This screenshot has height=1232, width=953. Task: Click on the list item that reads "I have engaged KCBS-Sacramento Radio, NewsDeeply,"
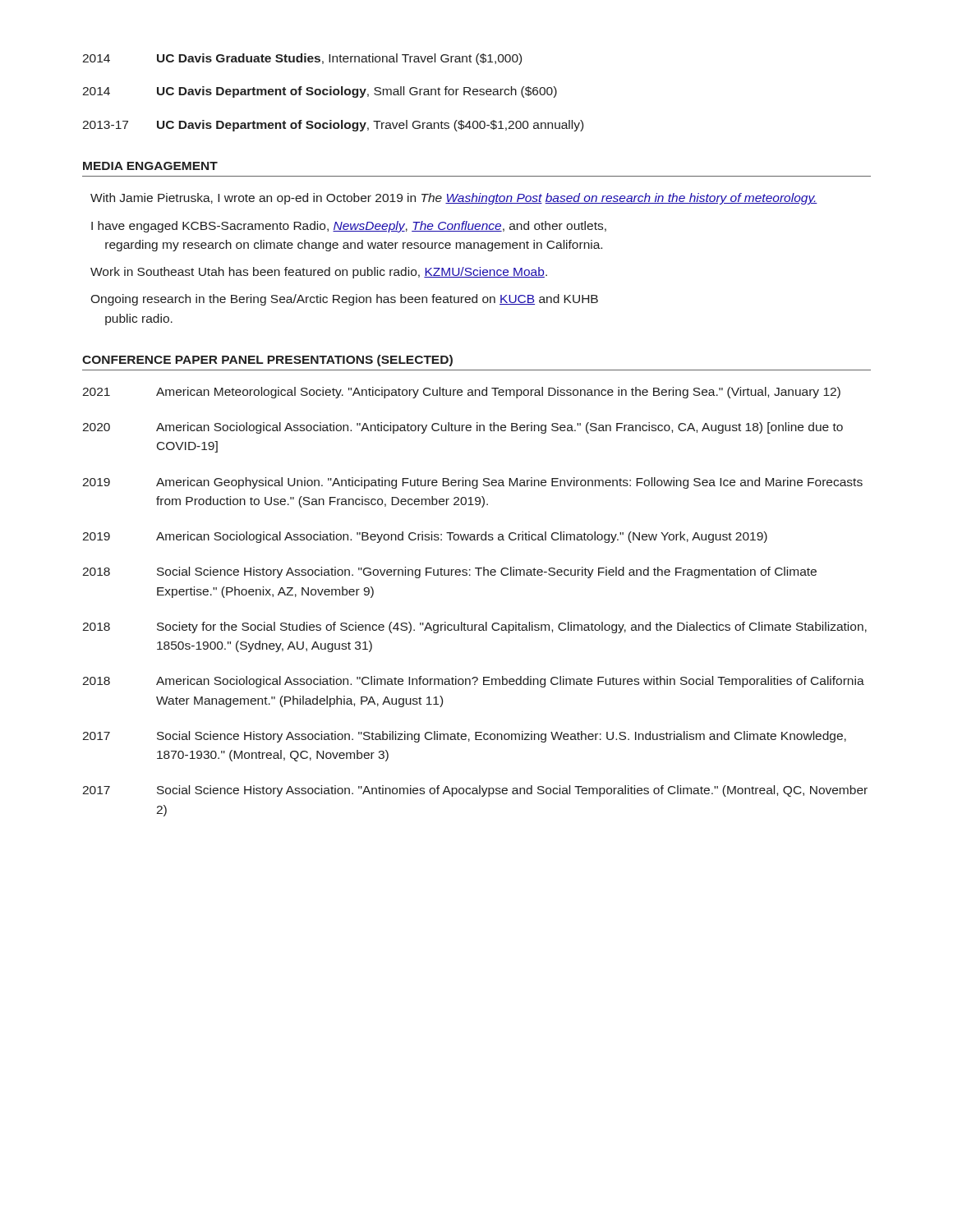(349, 235)
